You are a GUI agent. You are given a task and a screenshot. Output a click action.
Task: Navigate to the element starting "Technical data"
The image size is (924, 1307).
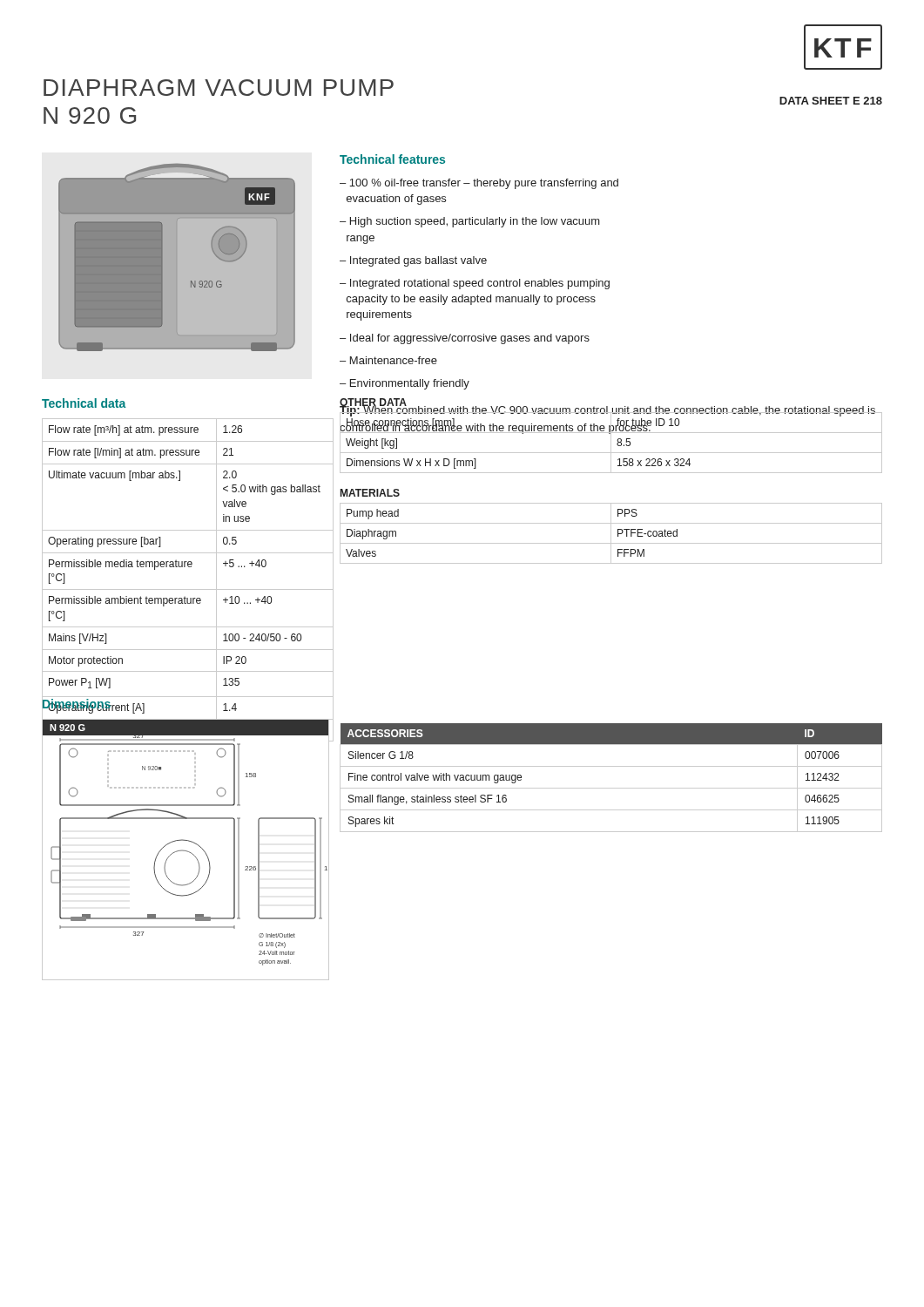[84, 403]
